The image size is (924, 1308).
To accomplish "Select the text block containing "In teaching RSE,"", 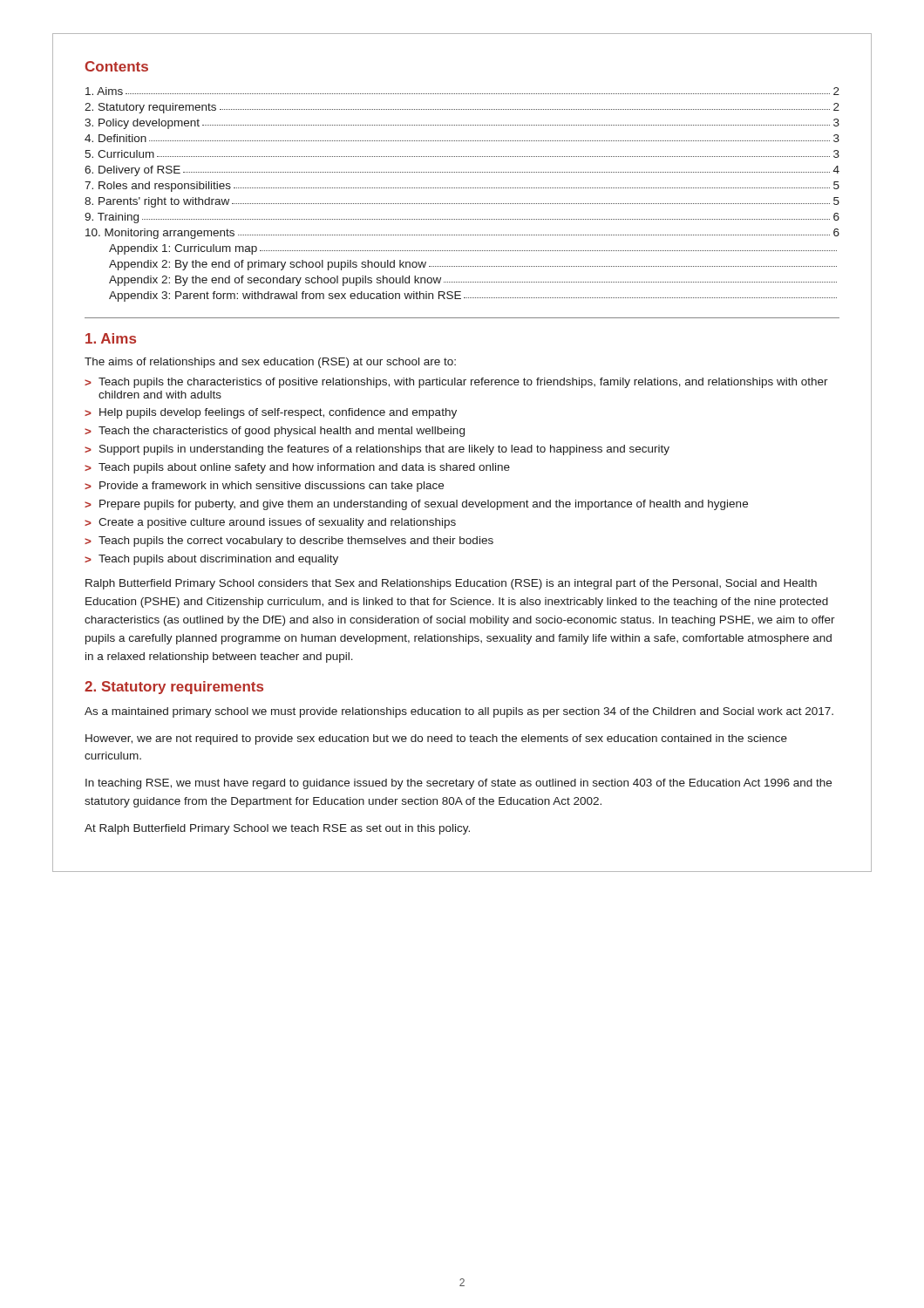I will click(458, 792).
